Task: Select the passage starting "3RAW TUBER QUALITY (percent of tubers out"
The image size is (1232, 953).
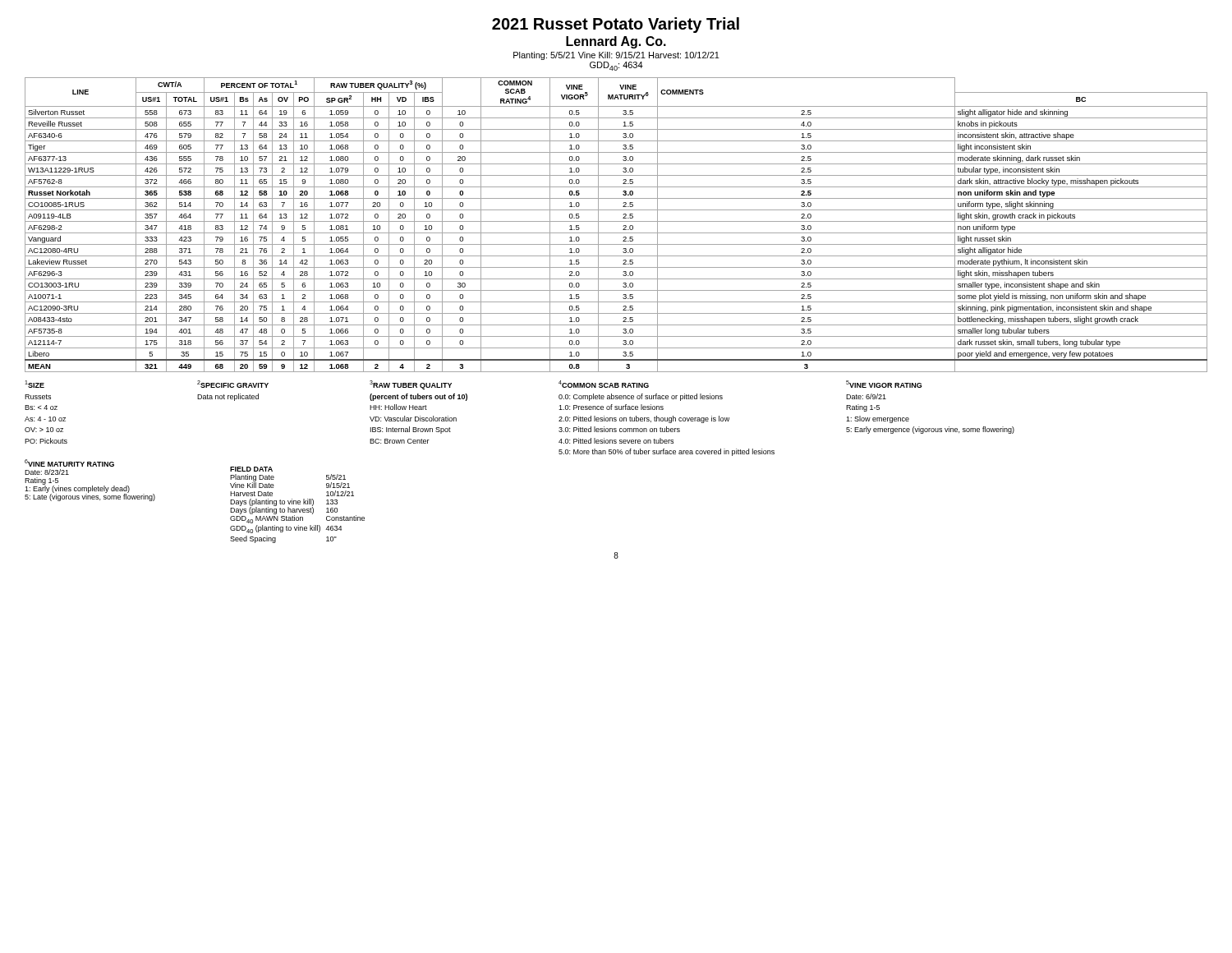Action: tap(452, 413)
